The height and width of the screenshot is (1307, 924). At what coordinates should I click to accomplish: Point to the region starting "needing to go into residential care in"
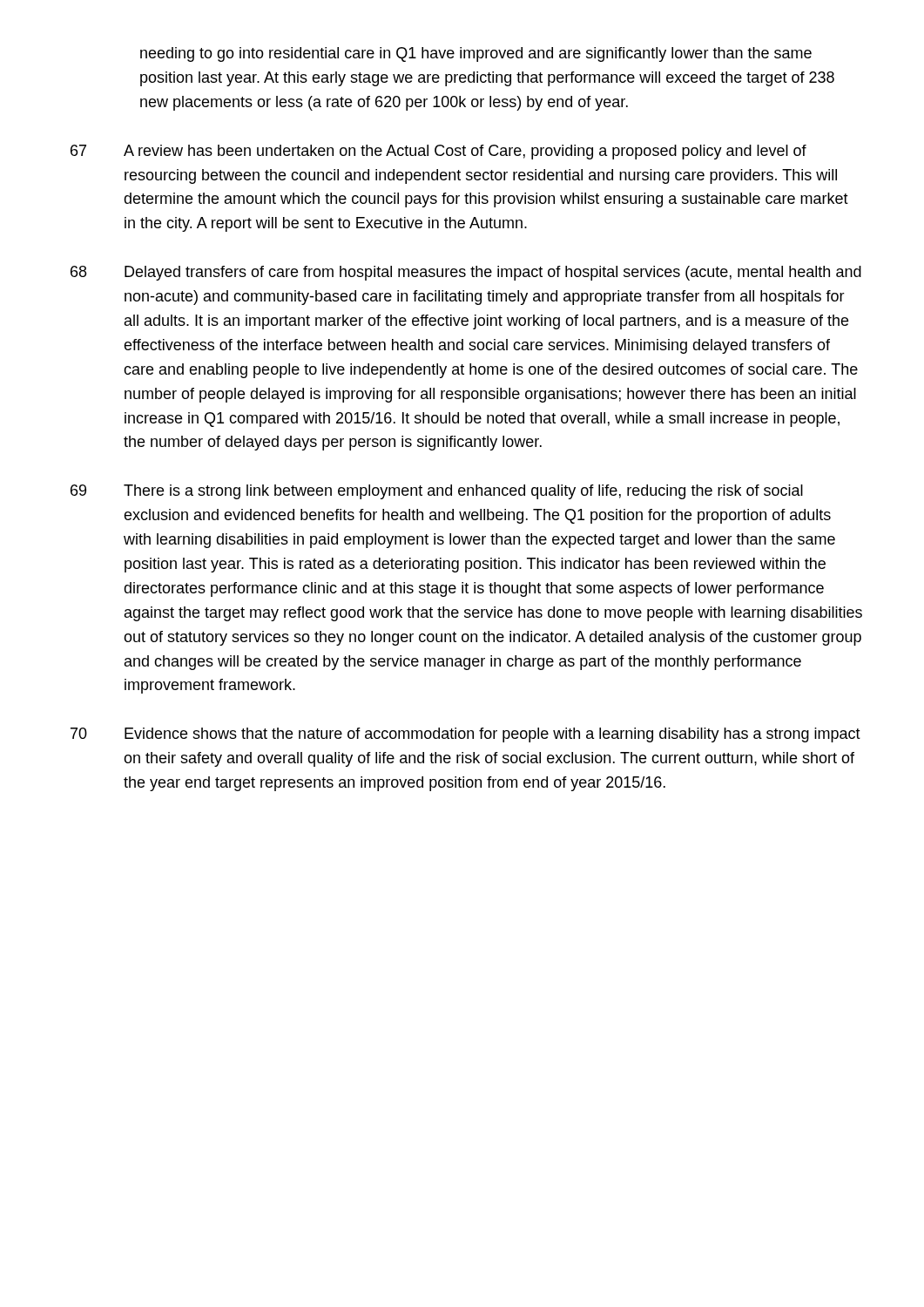487,77
